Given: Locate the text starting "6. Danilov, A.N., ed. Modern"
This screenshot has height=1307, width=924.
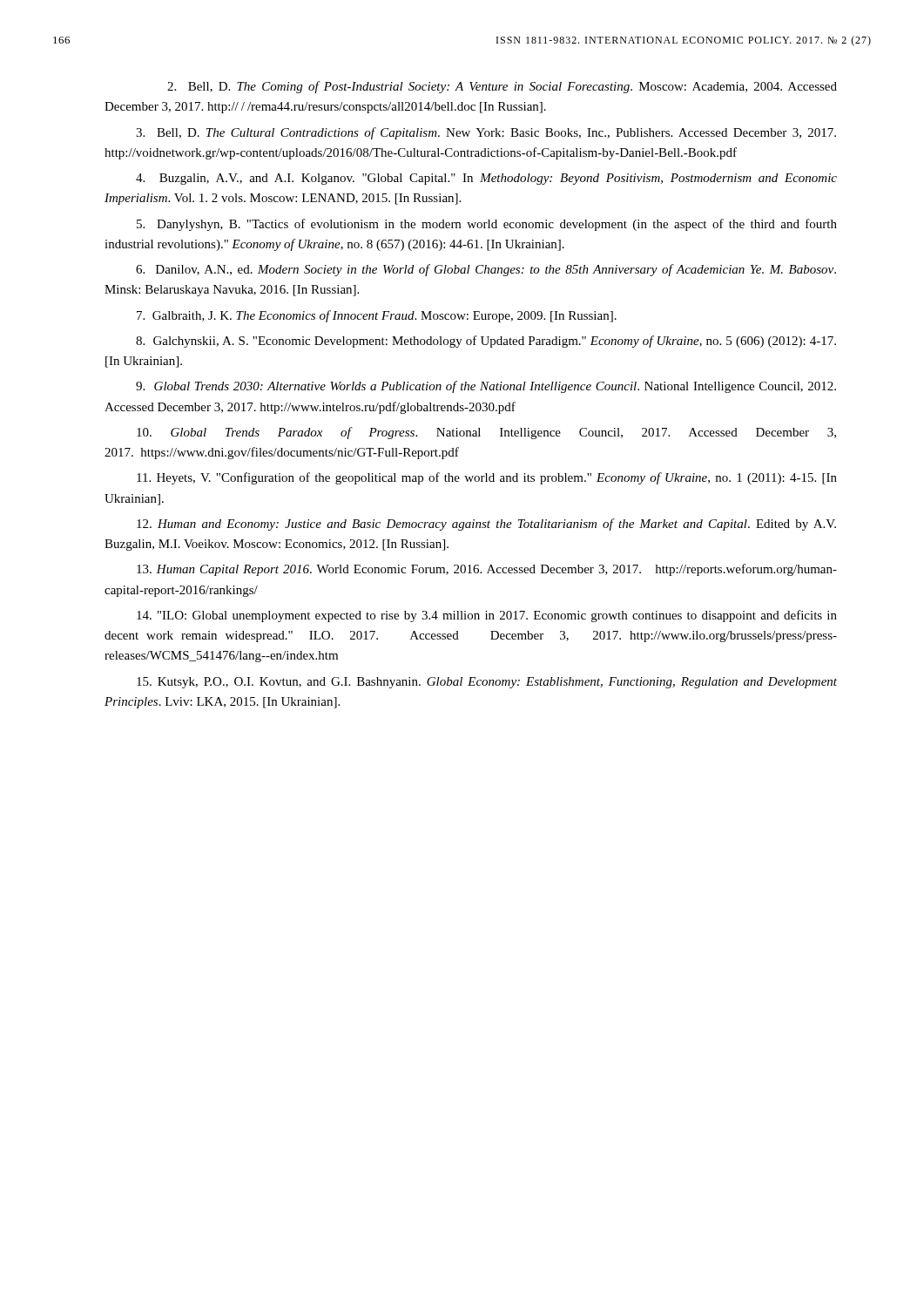Looking at the screenshot, I should (x=471, y=280).
